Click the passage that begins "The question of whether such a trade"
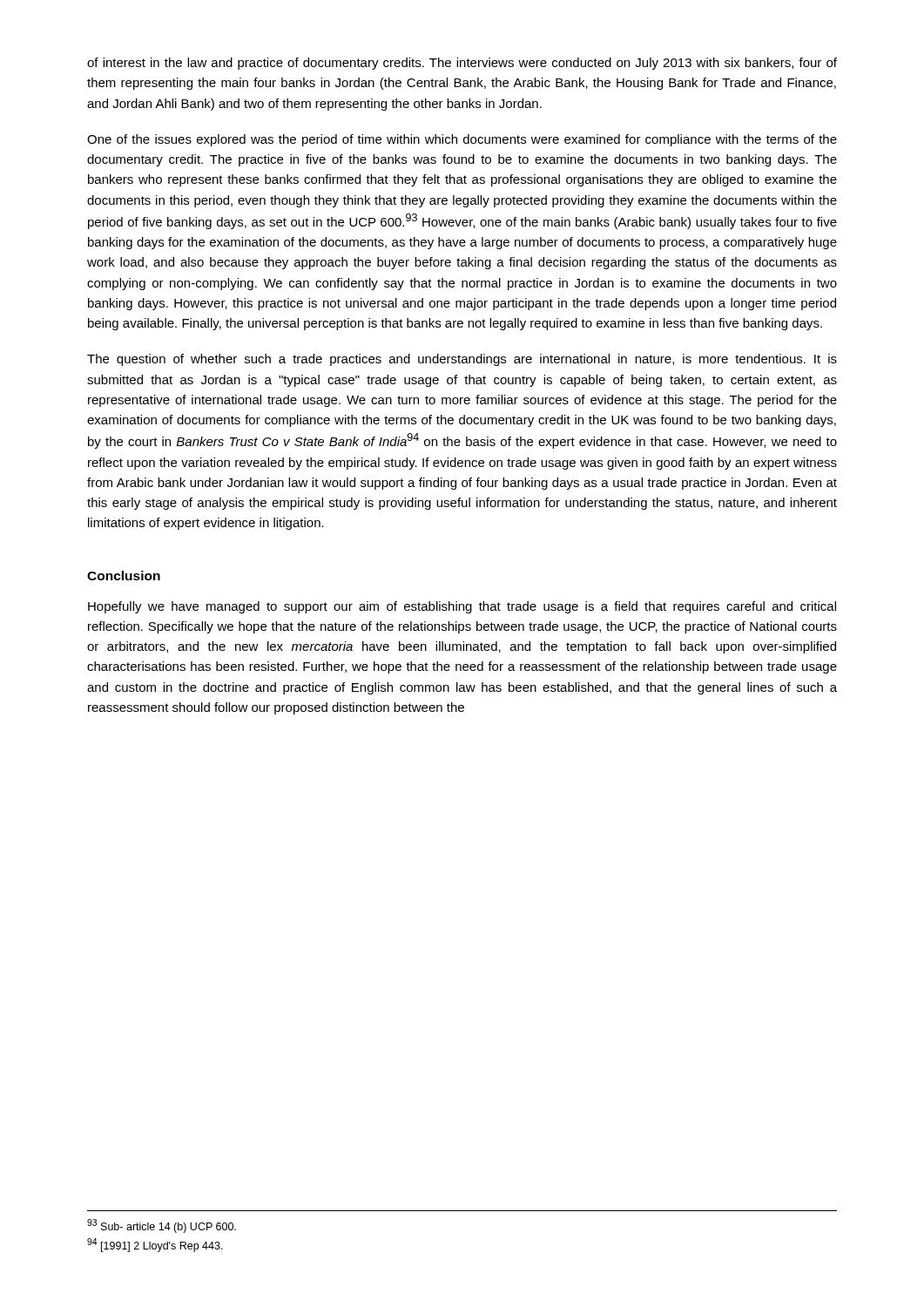Screen dimensions: 1307x924 click(x=462, y=441)
